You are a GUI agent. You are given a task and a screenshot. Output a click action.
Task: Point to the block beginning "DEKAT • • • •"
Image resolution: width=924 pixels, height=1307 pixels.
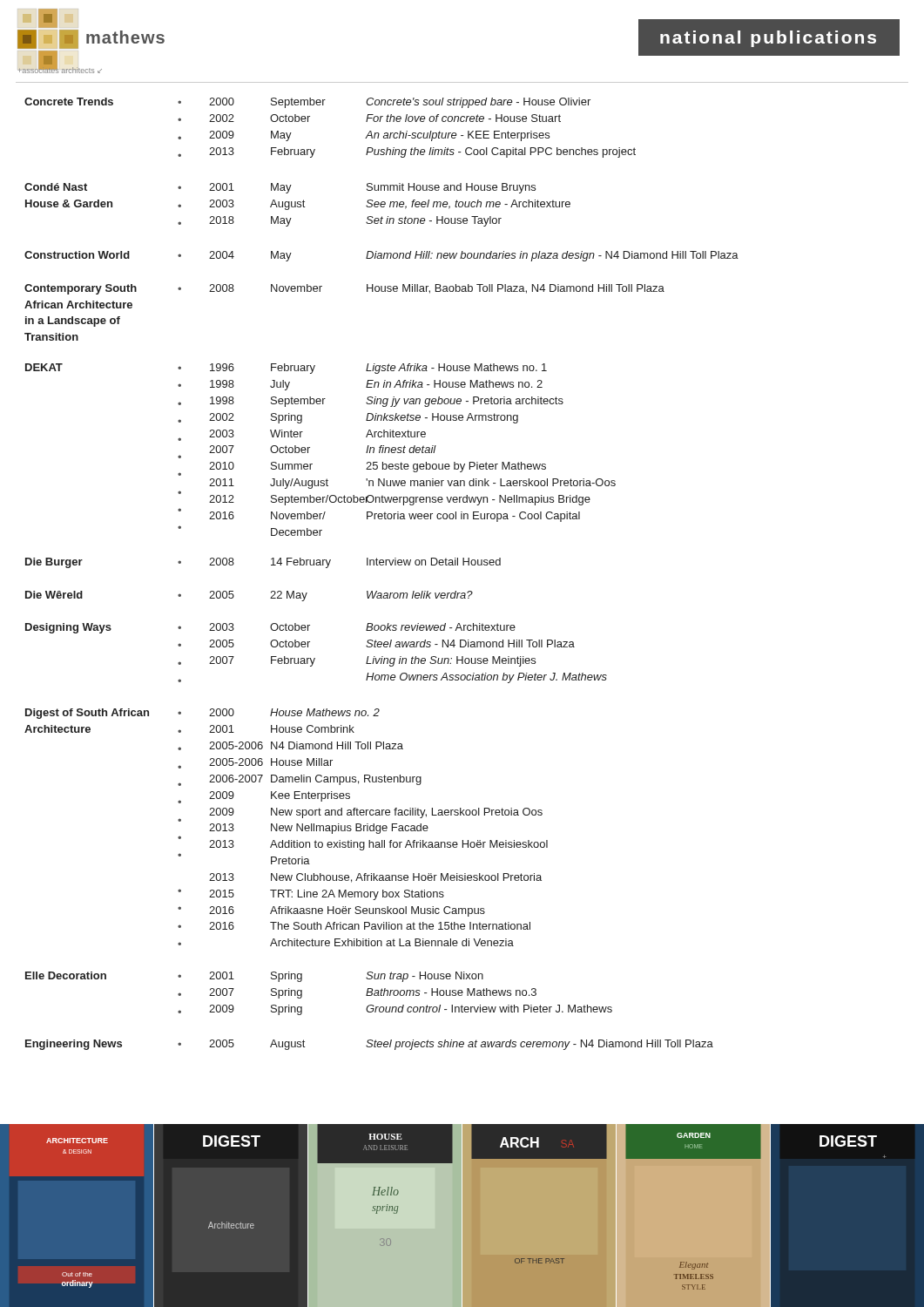coord(286,369)
